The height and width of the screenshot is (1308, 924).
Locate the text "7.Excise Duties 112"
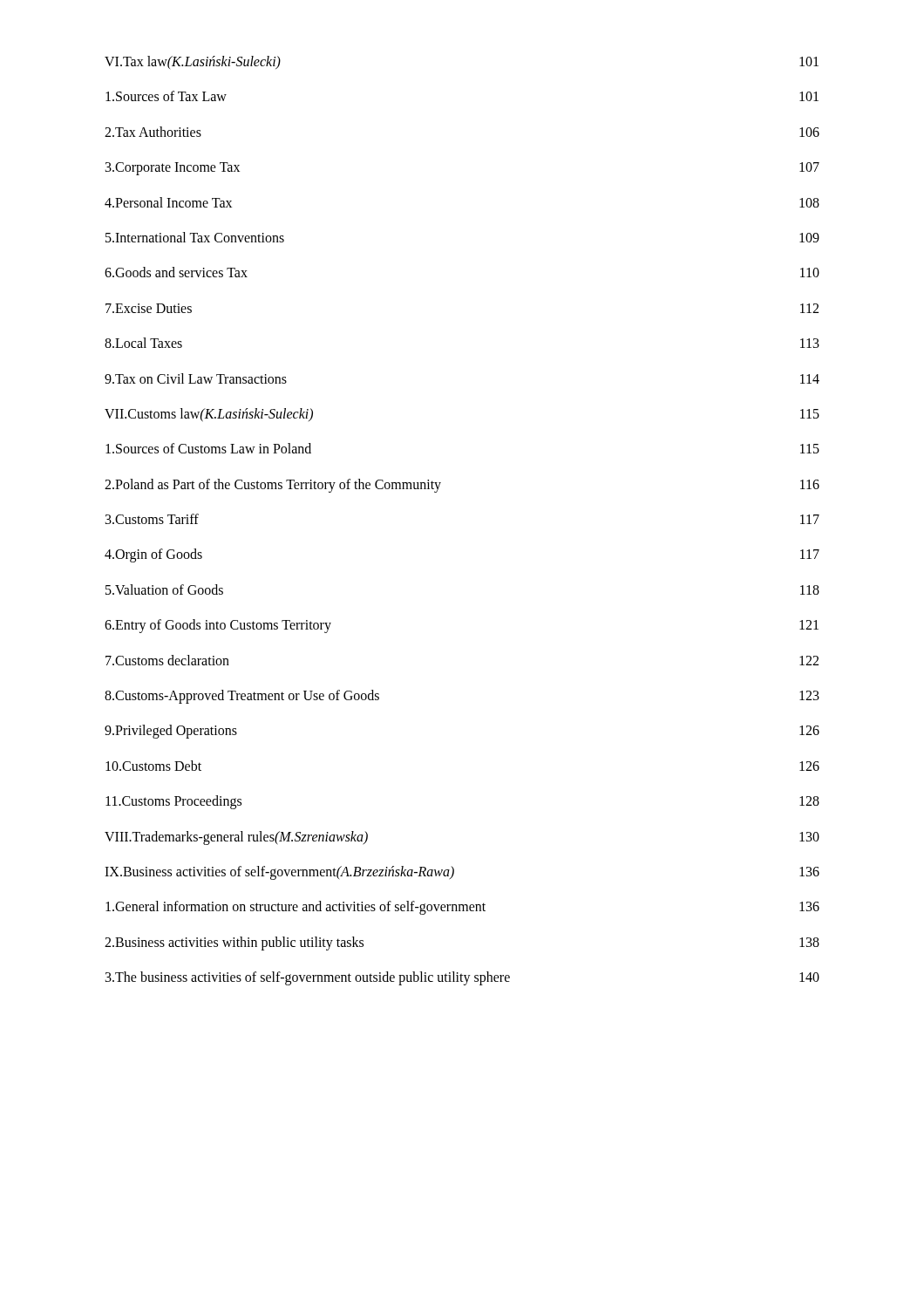149,309
